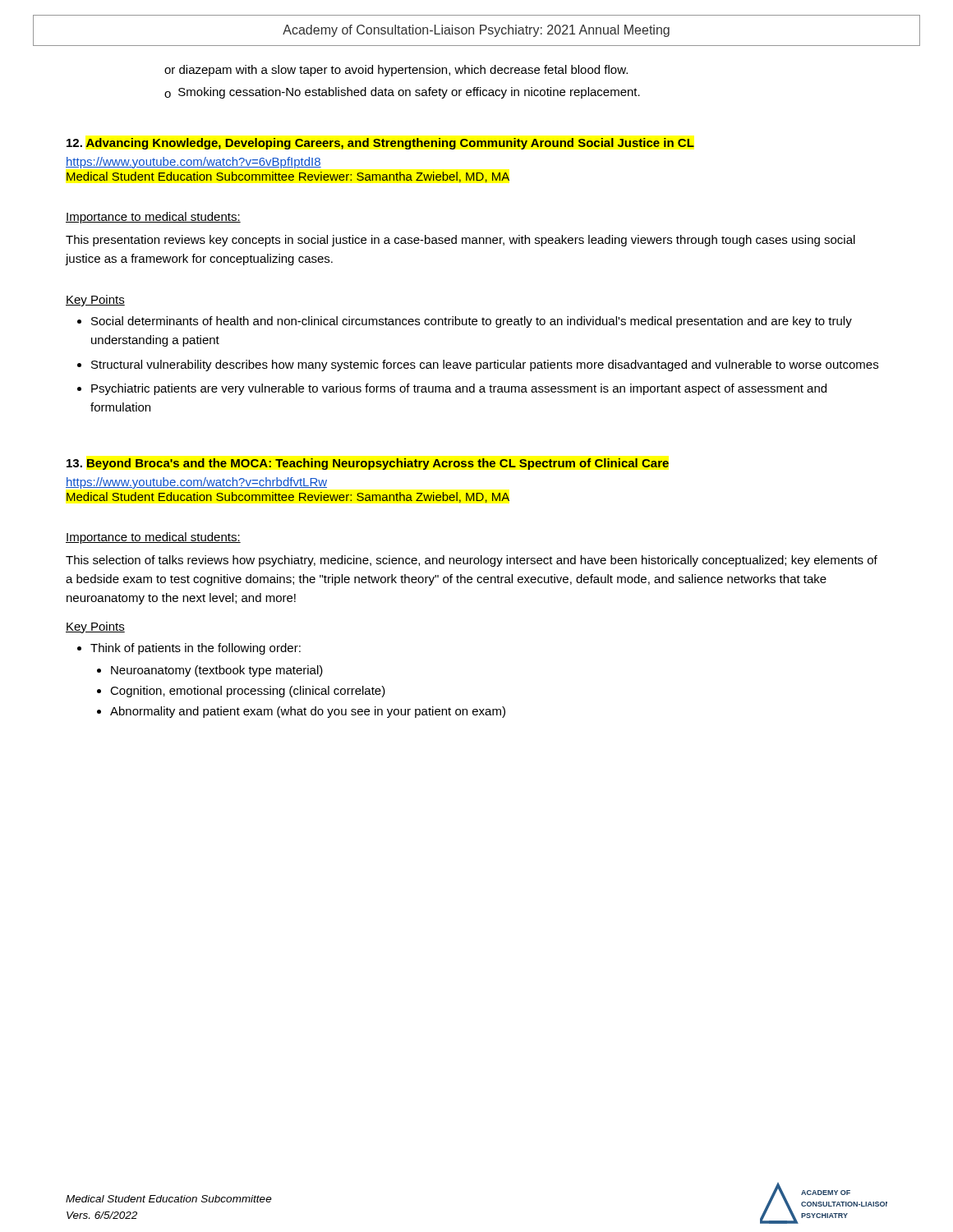Find the text block that says "This presentation reviews key concepts in social"
Image resolution: width=953 pixels, height=1232 pixels.
tap(461, 249)
